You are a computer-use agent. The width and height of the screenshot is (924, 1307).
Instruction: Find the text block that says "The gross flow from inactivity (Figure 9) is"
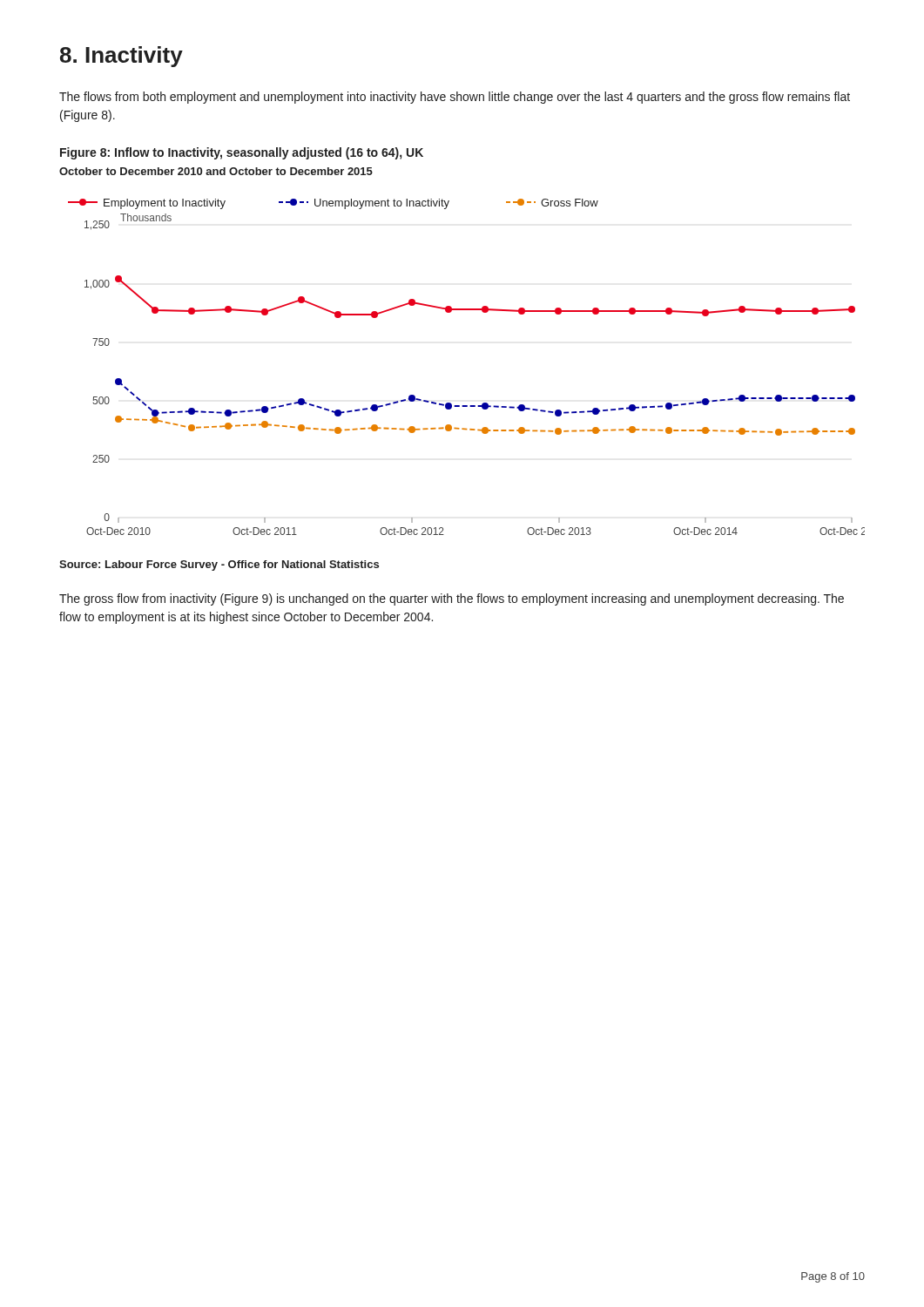coord(462,608)
